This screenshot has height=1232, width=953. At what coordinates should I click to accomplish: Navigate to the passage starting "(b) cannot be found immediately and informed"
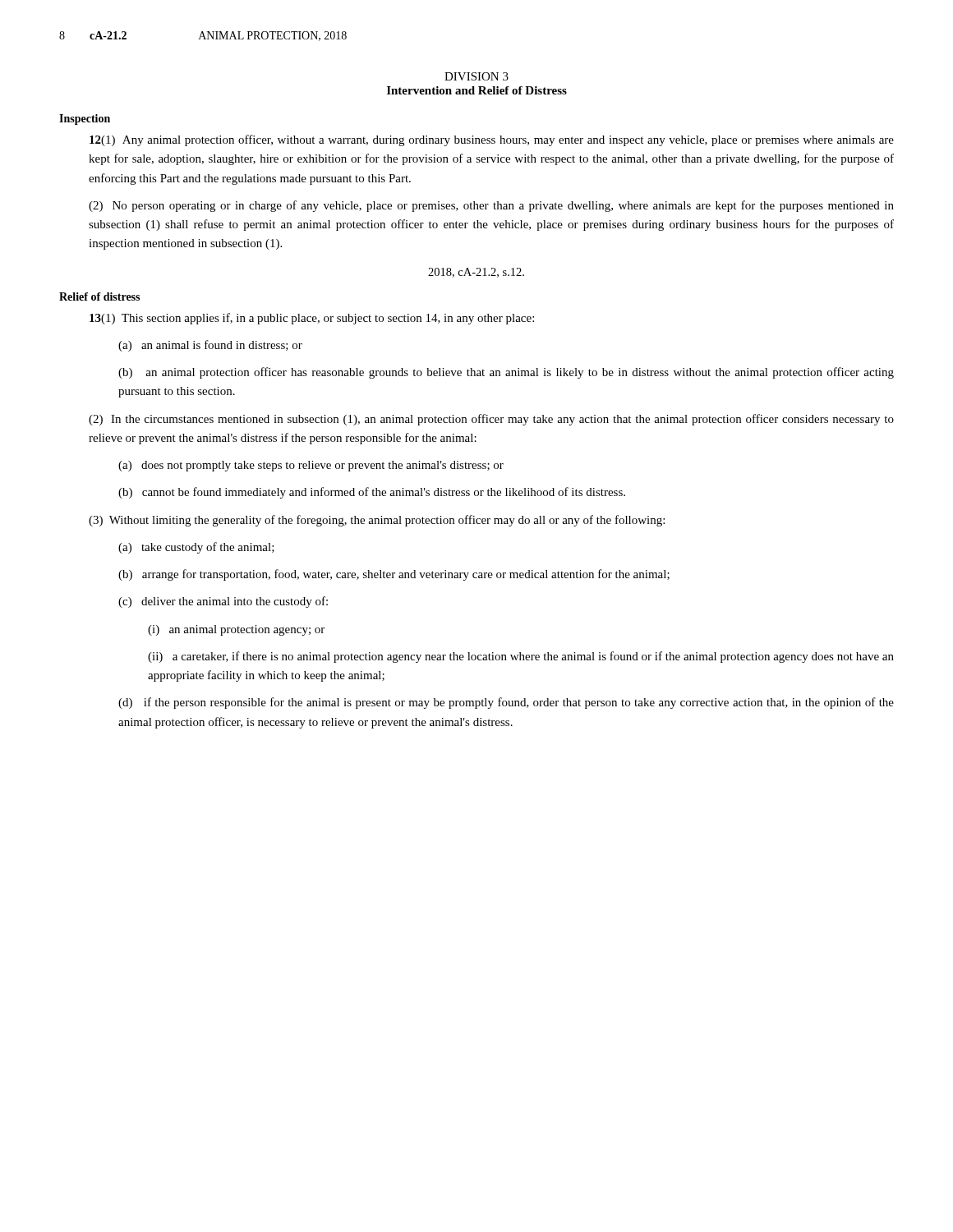372,492
